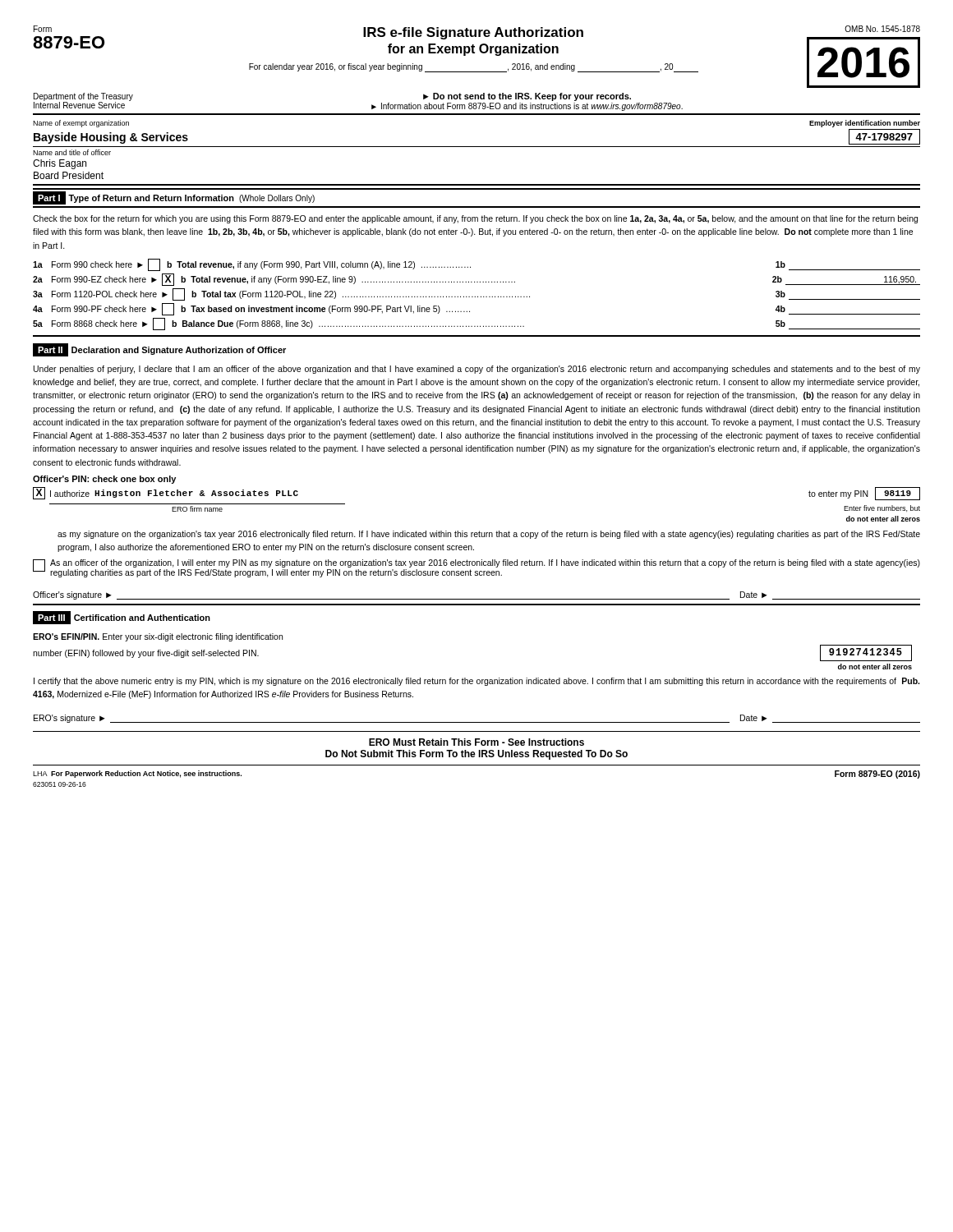Where is the passage that starts "2a Form 990-EZ"?

[476, 280]
